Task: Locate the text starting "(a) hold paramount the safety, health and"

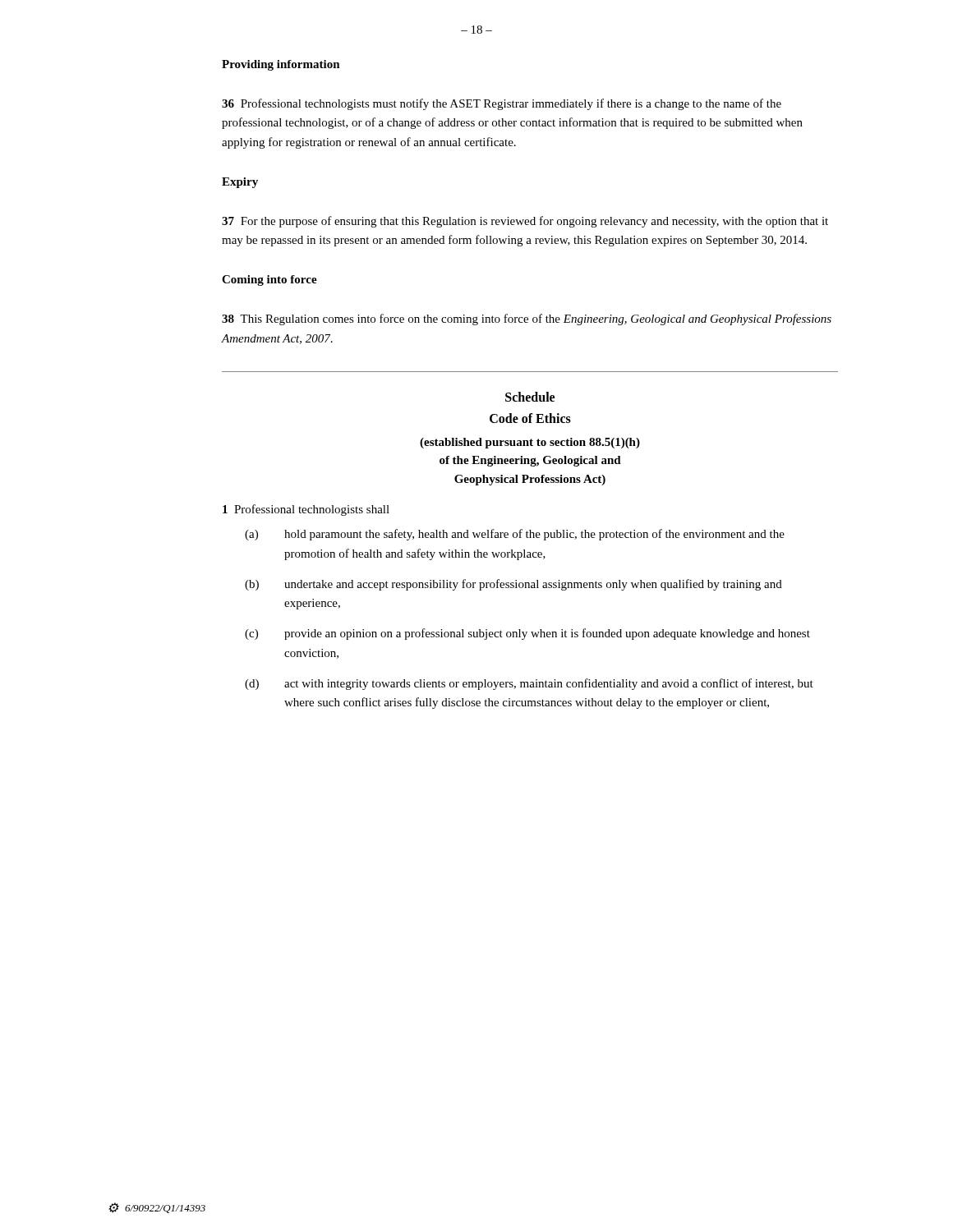Action: pyautogui.click(x=530, y=544)
